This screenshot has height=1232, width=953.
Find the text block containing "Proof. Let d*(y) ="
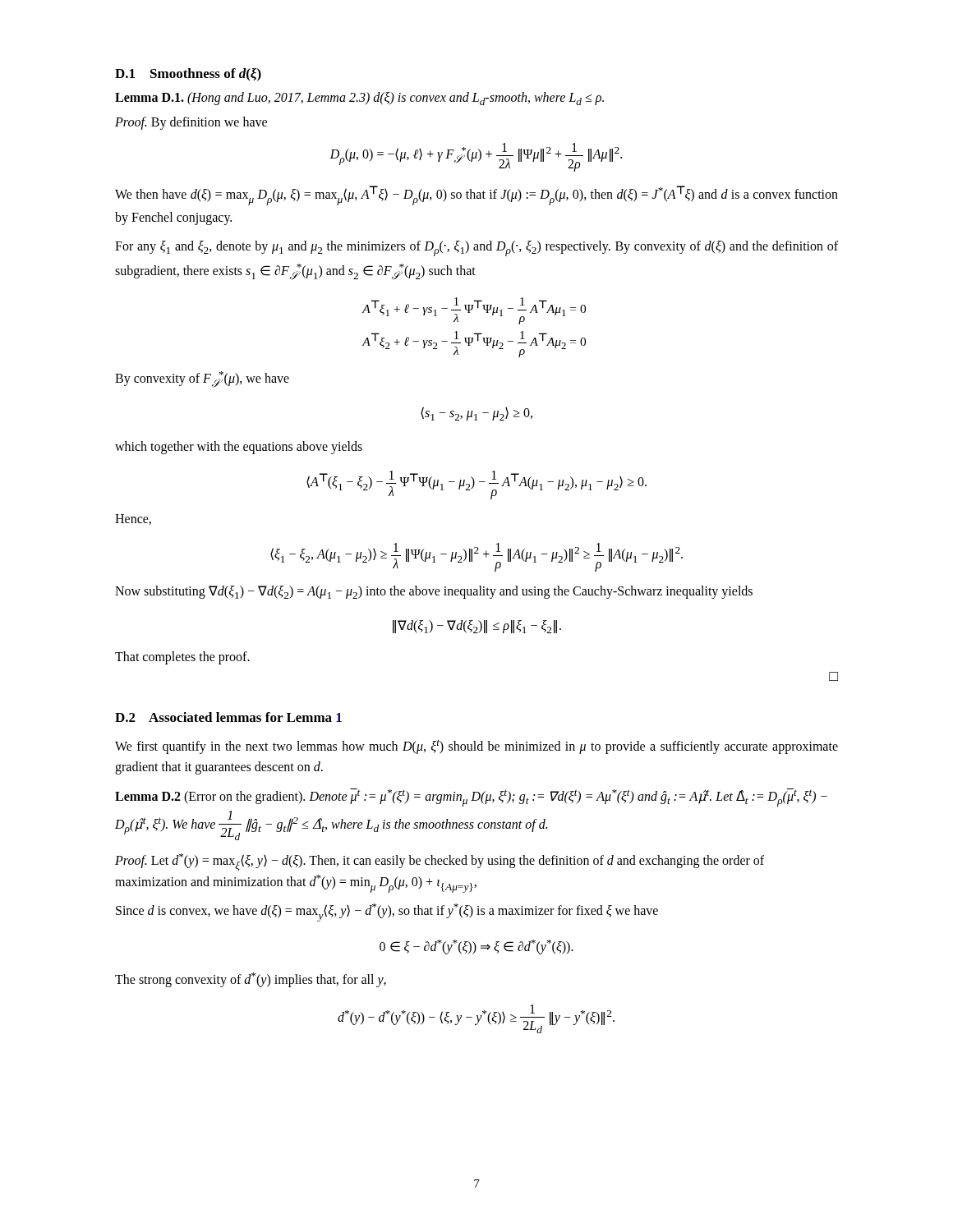[440, 871]
